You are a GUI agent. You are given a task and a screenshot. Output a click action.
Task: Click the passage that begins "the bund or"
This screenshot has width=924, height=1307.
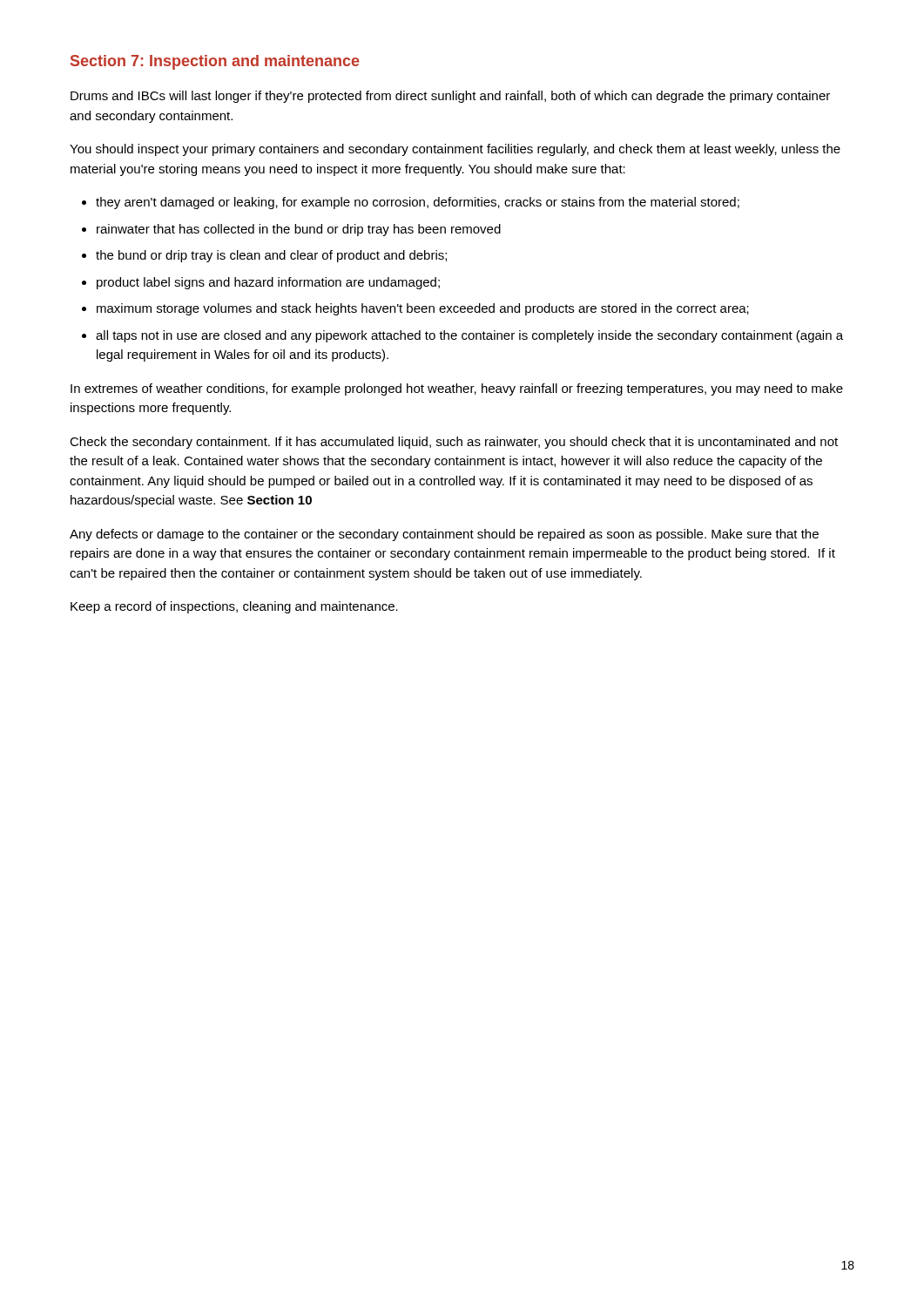(272, 255)
